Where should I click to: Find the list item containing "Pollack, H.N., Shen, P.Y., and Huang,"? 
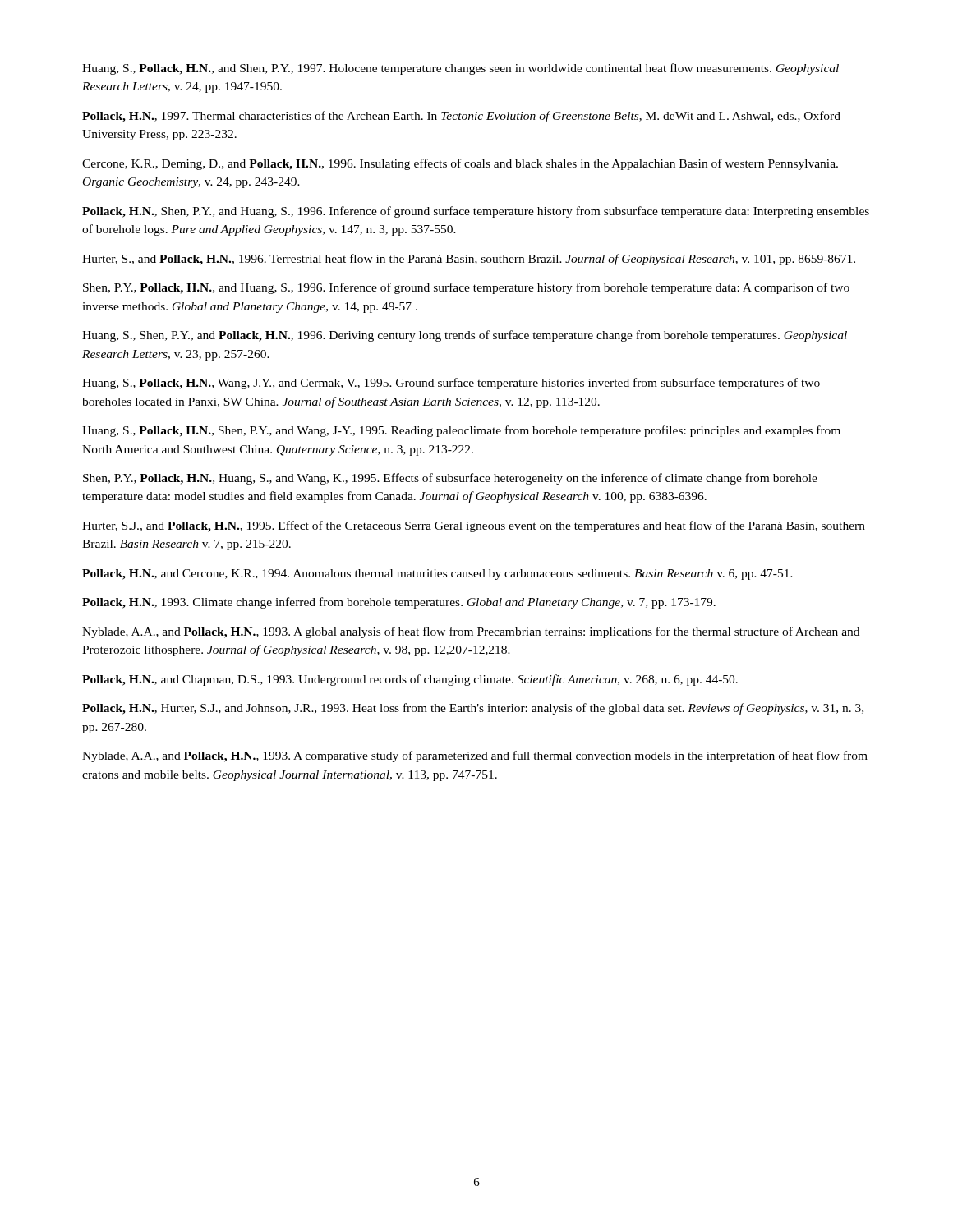pos(476,220)
